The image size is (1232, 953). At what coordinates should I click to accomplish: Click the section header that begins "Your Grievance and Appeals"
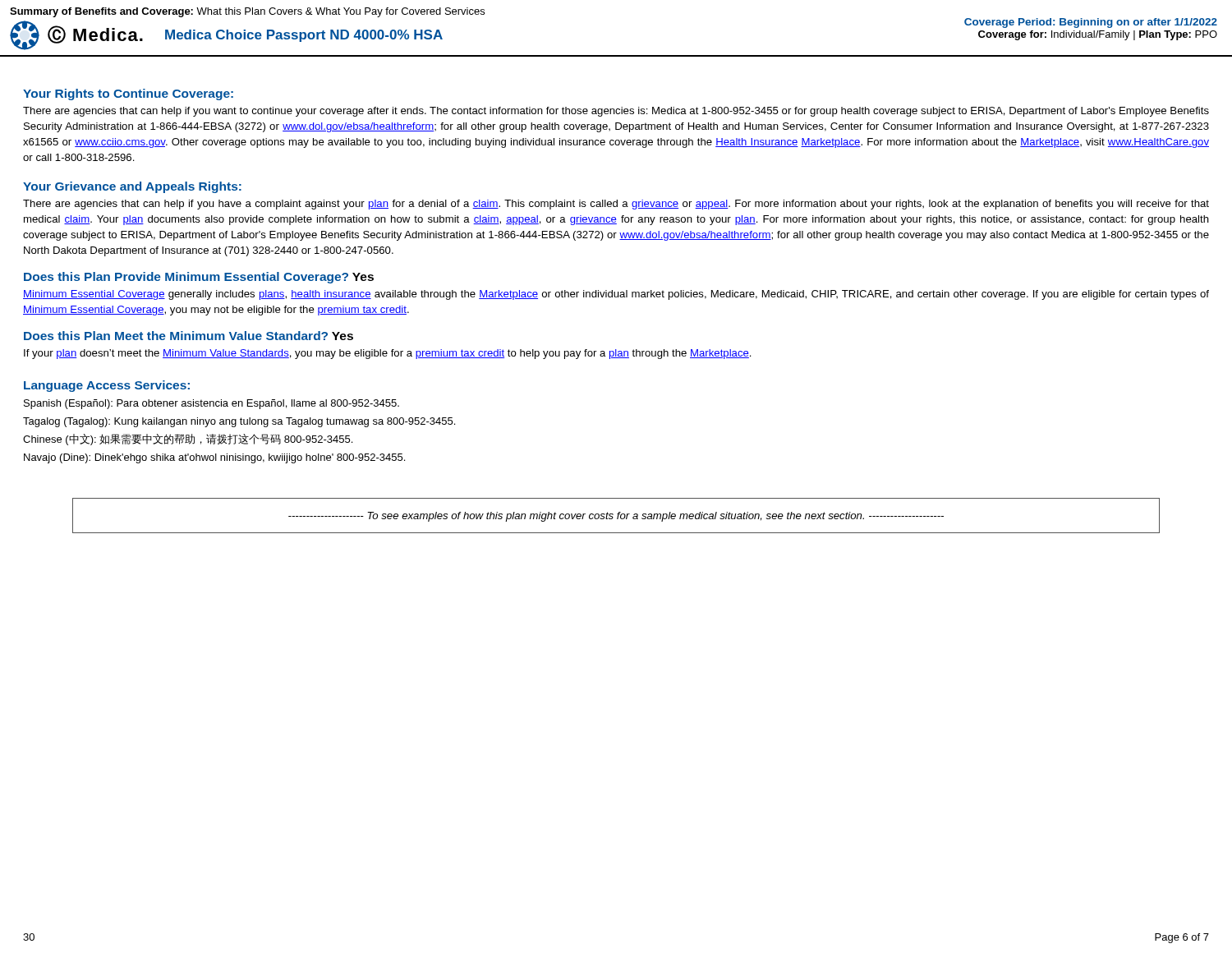(133, 186)
